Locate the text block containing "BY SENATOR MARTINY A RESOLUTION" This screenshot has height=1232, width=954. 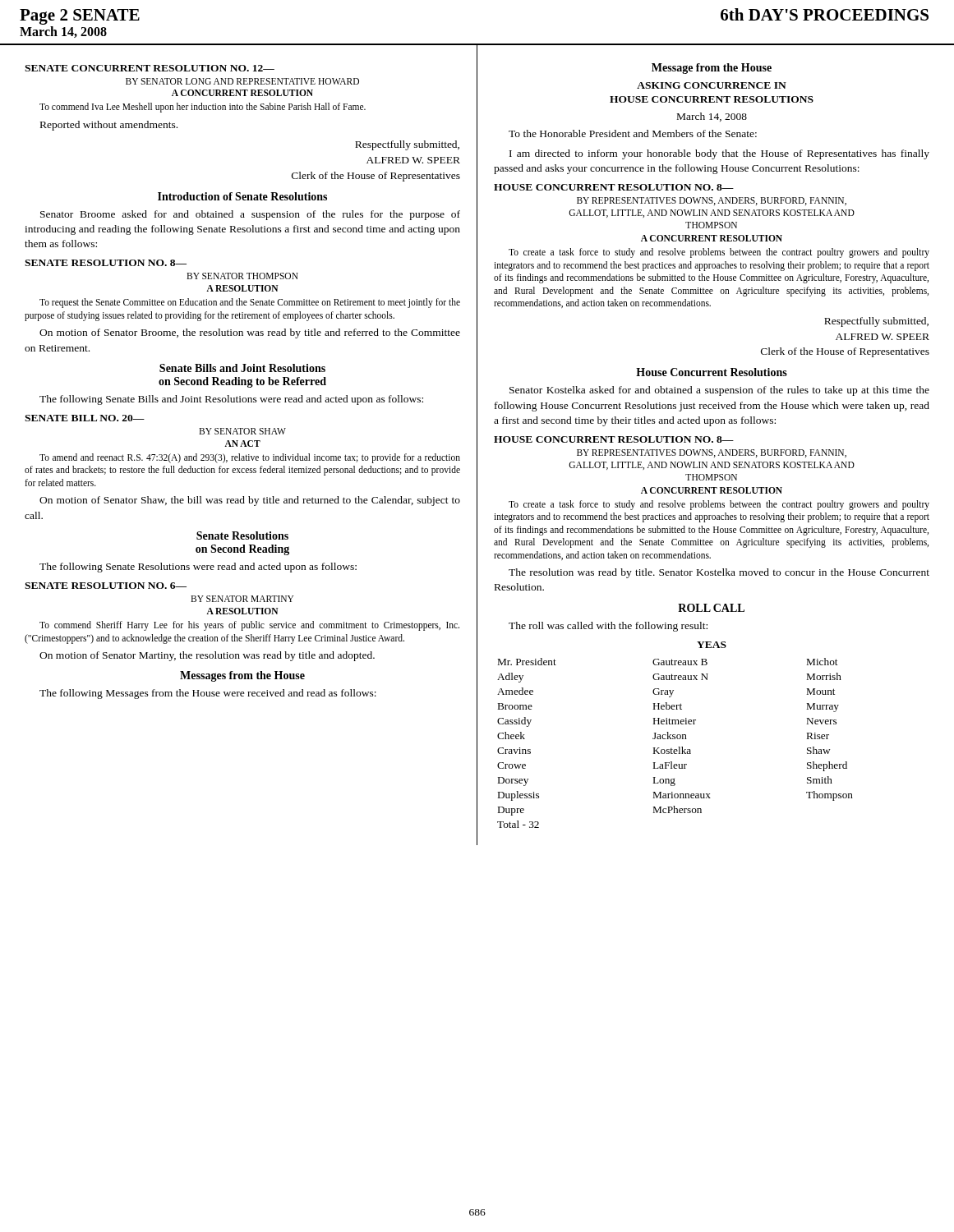(242, 619)
